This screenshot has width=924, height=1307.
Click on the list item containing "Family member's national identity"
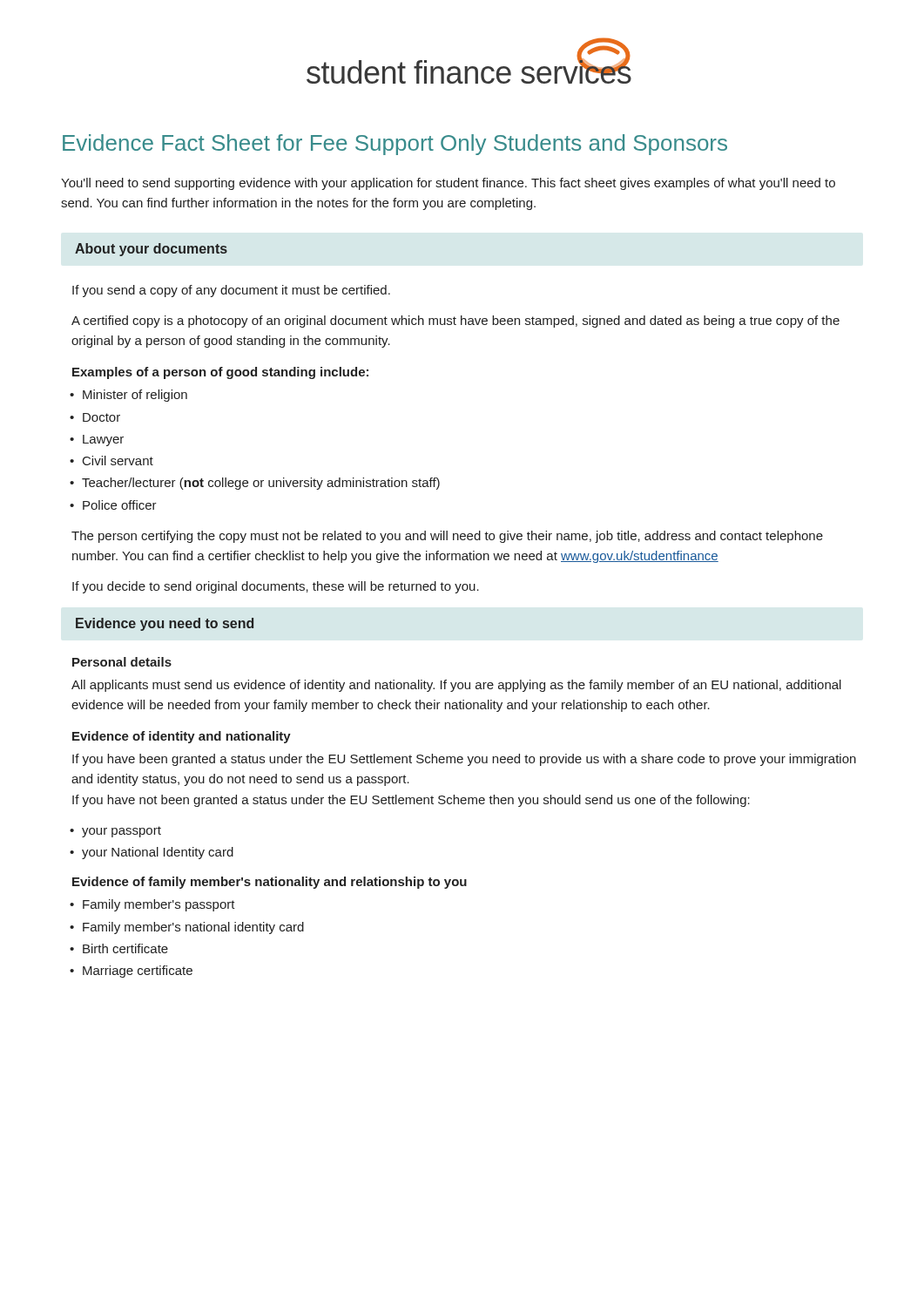(x=187, y=928)
